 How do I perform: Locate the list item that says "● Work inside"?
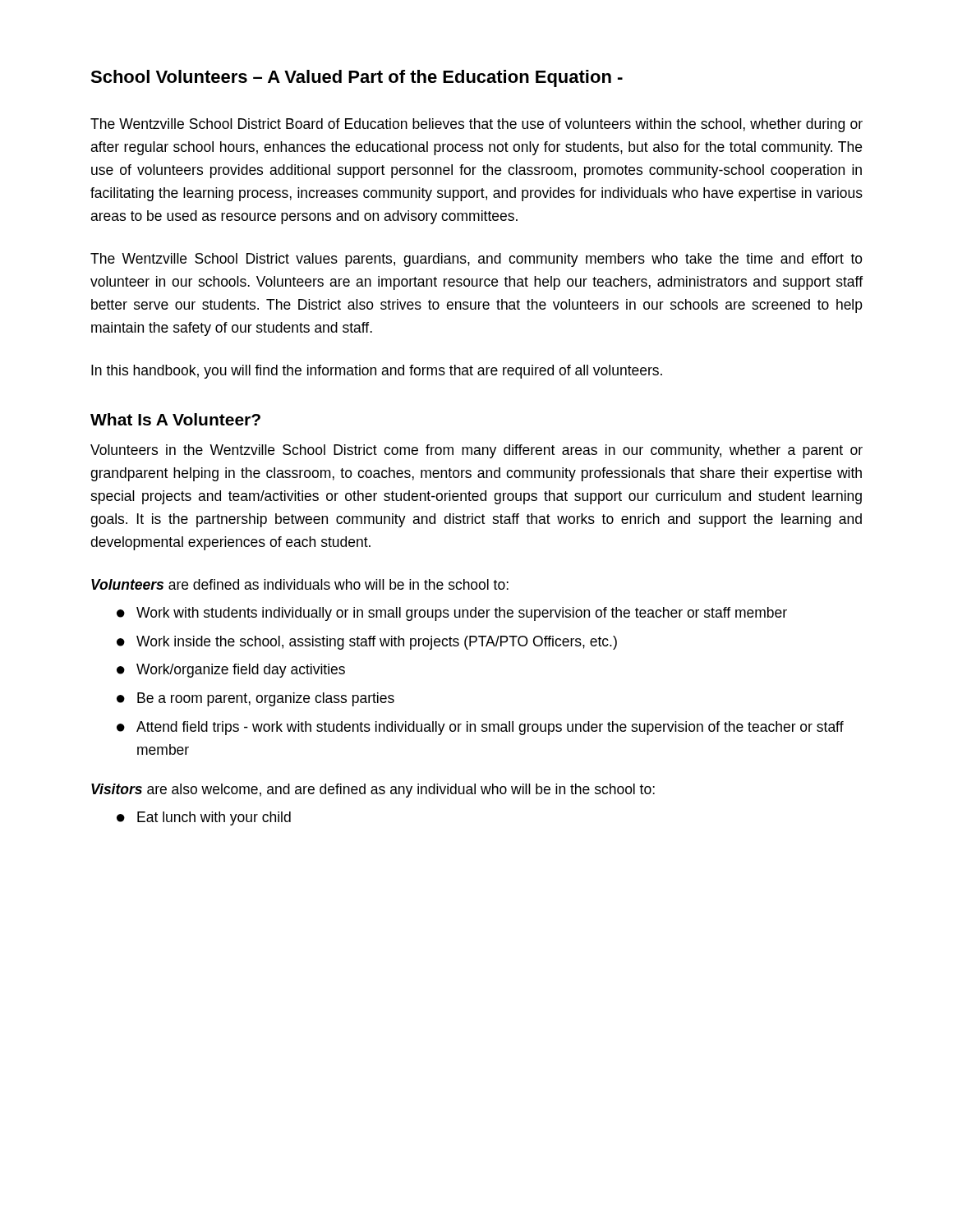(489, 642)
